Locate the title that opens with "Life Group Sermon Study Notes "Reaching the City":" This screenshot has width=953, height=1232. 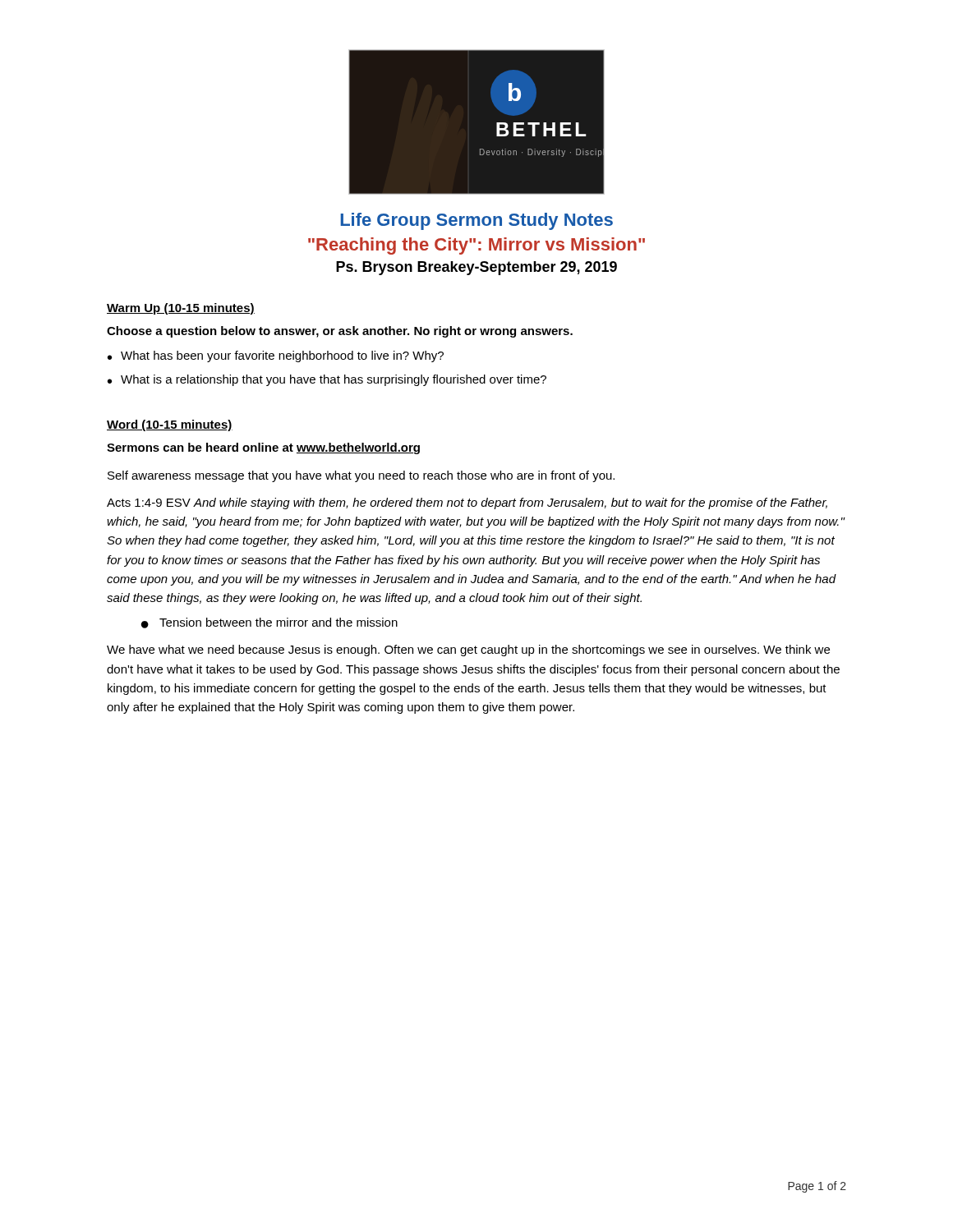(476, 243)
